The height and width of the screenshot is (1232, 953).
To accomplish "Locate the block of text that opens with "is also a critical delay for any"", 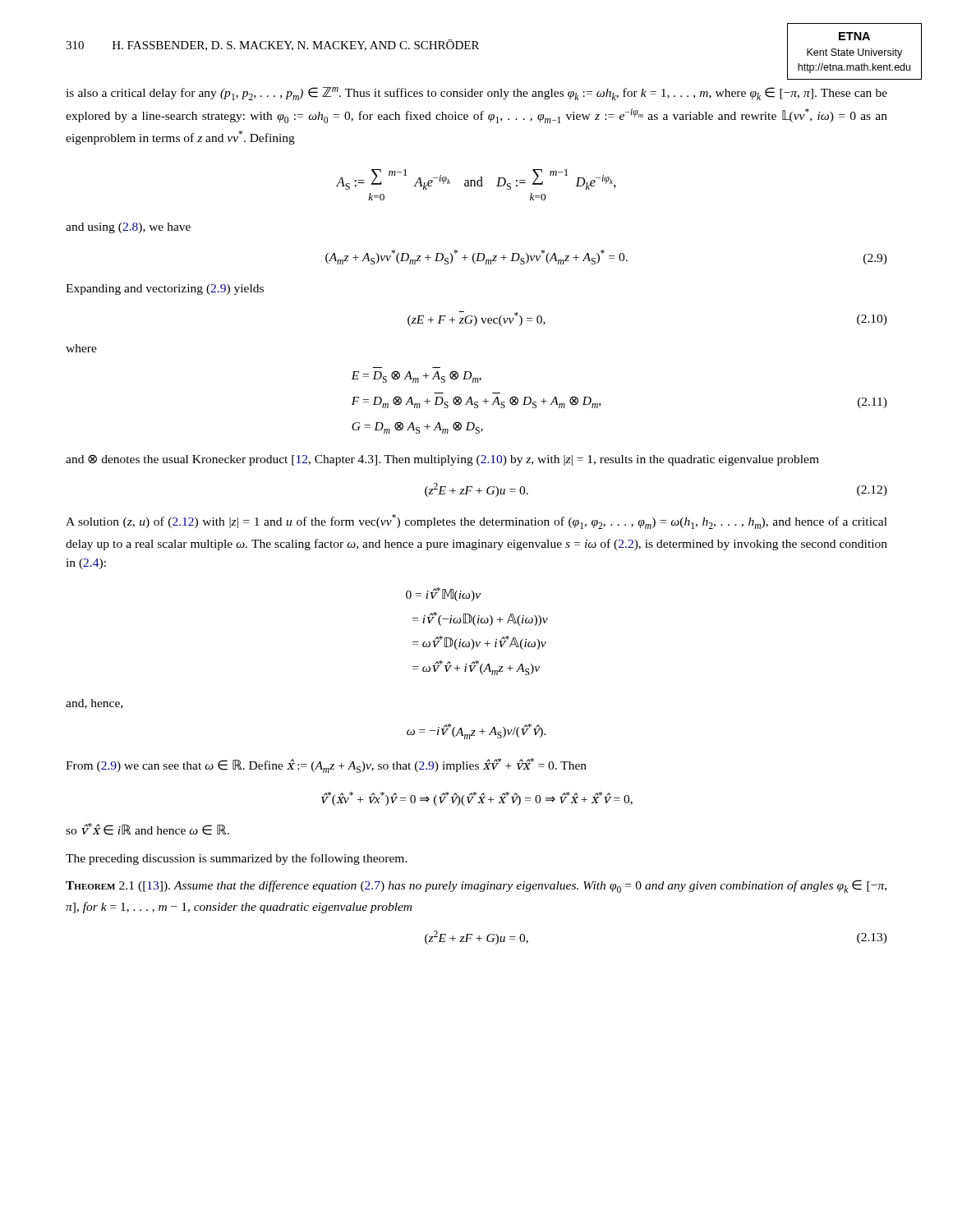I will tap(476, 114).
